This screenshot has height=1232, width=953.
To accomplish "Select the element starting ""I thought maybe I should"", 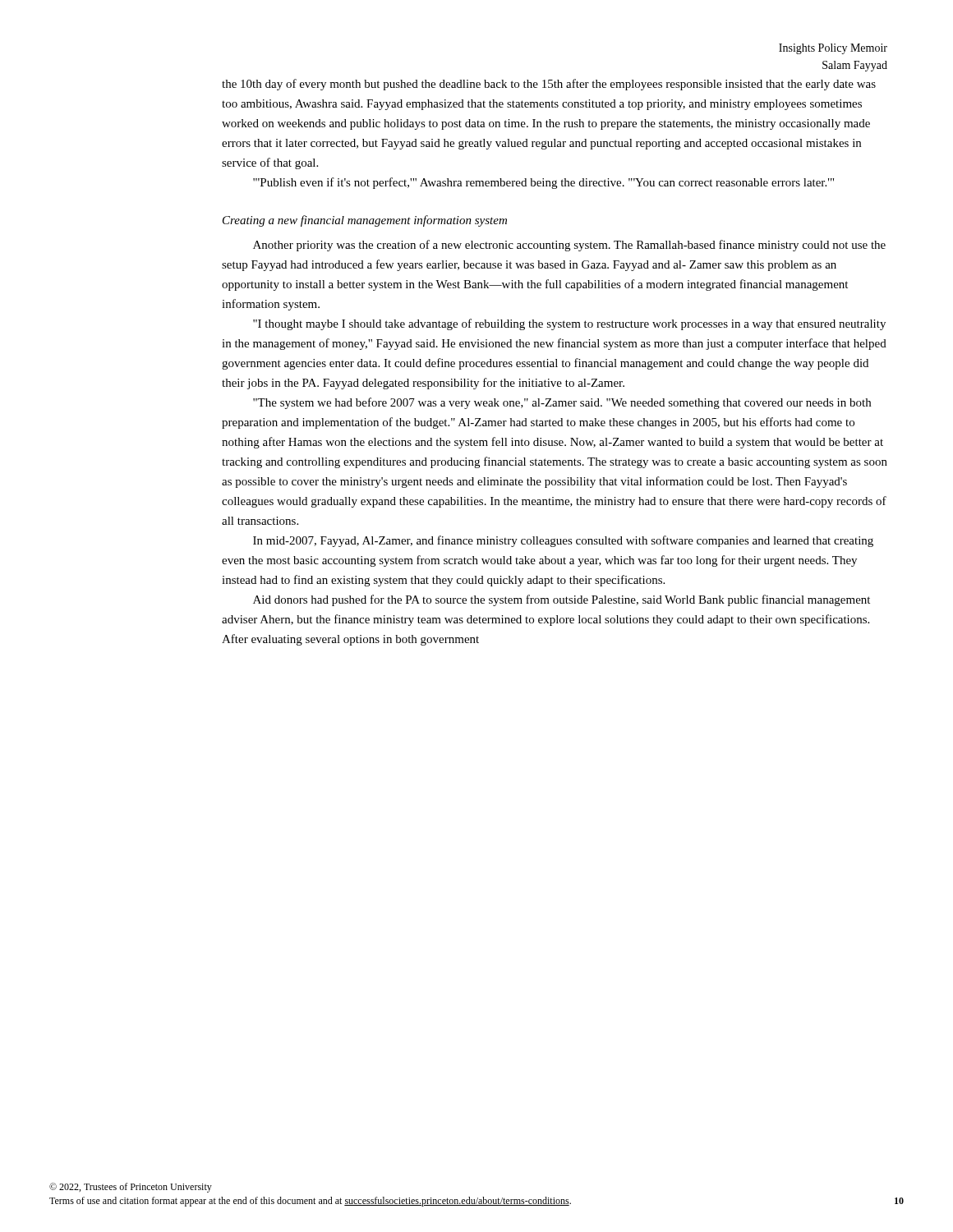I will (555, 353).
